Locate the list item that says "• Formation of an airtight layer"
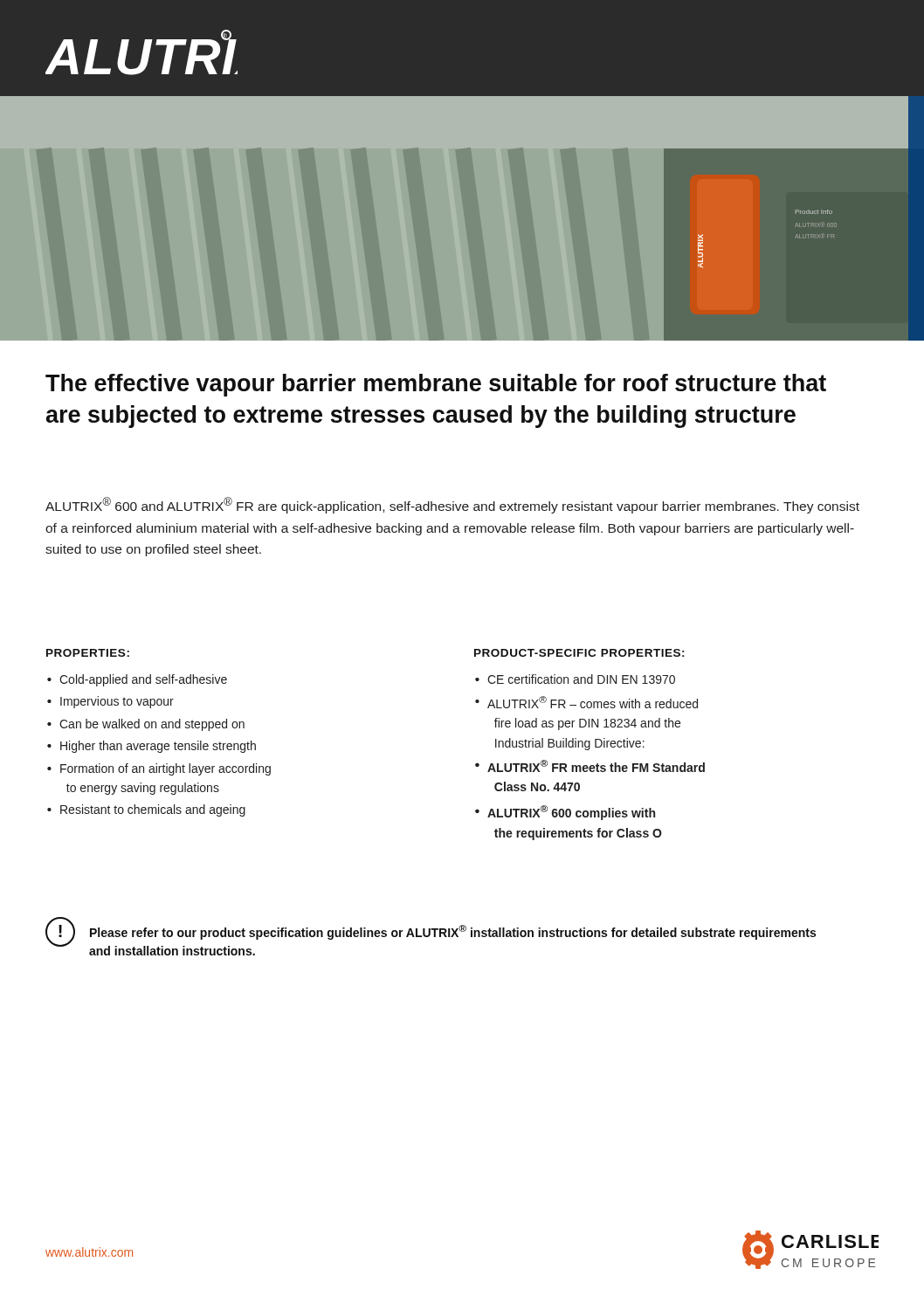 click(159, 777)
